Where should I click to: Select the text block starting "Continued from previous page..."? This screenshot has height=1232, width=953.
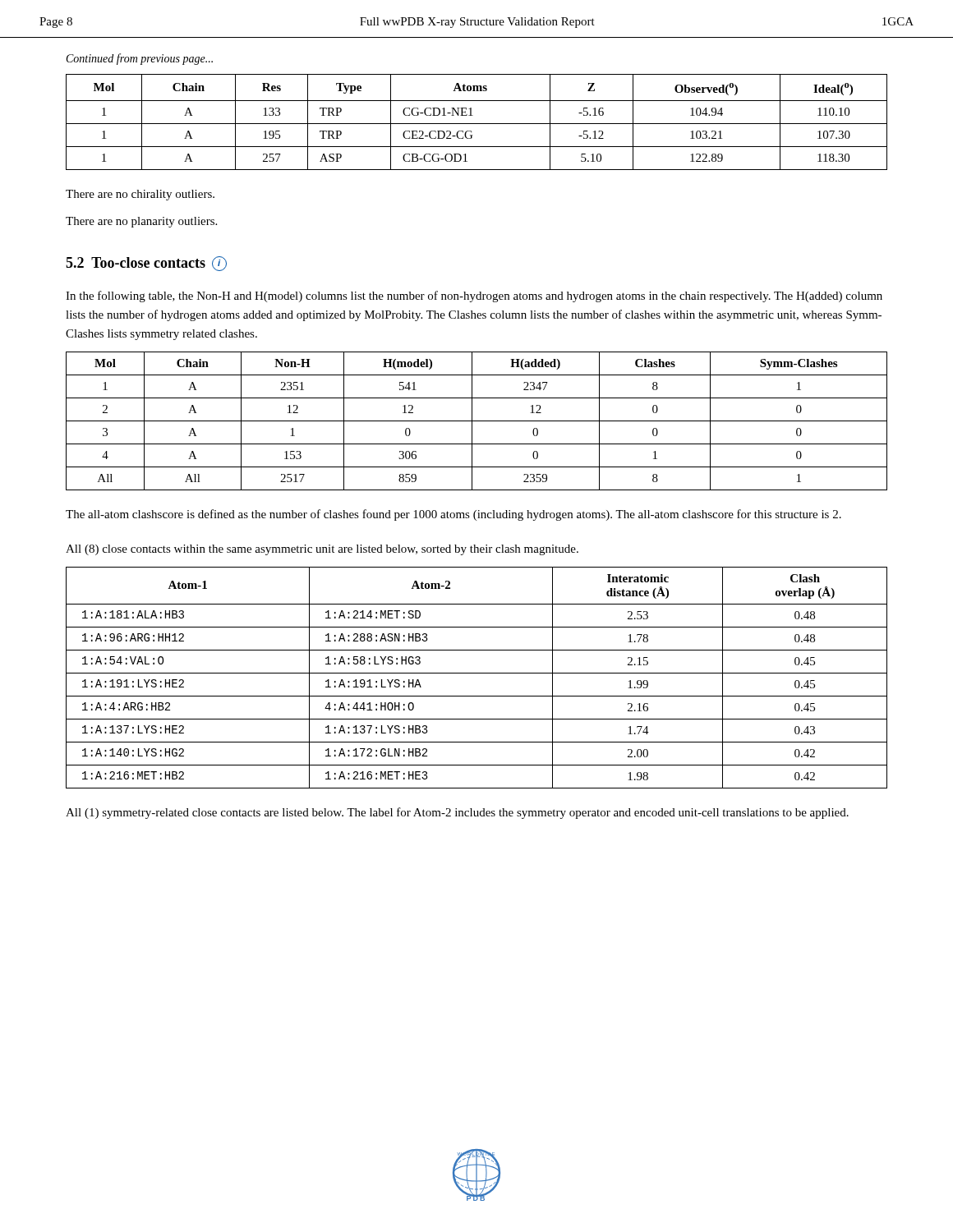(x=140, y=59)
